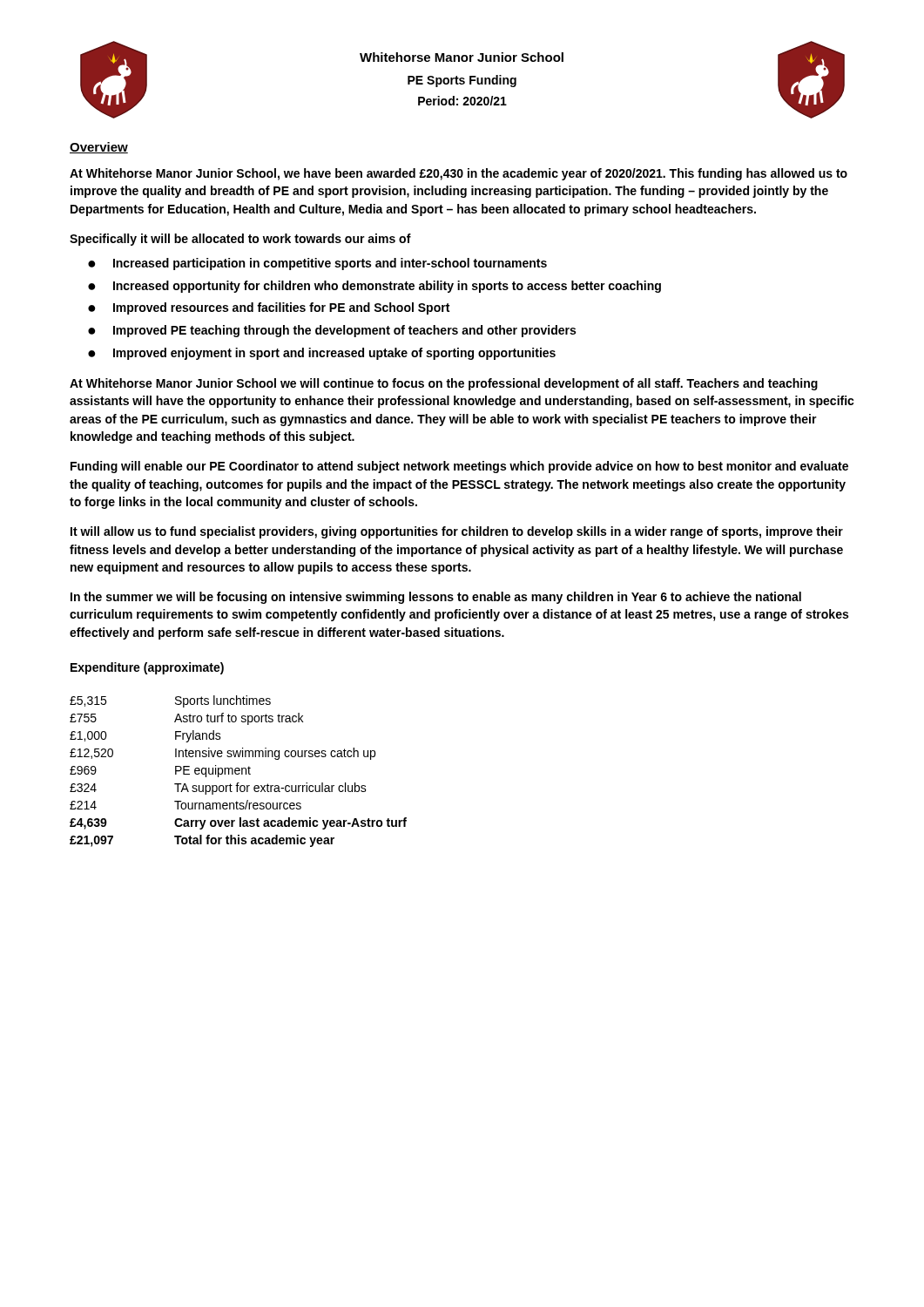Find the passage starting "Funding will enable our PE Coordinator"
Image resolution: width=924 pixels, height=1307 pixels.
[459, 484]
